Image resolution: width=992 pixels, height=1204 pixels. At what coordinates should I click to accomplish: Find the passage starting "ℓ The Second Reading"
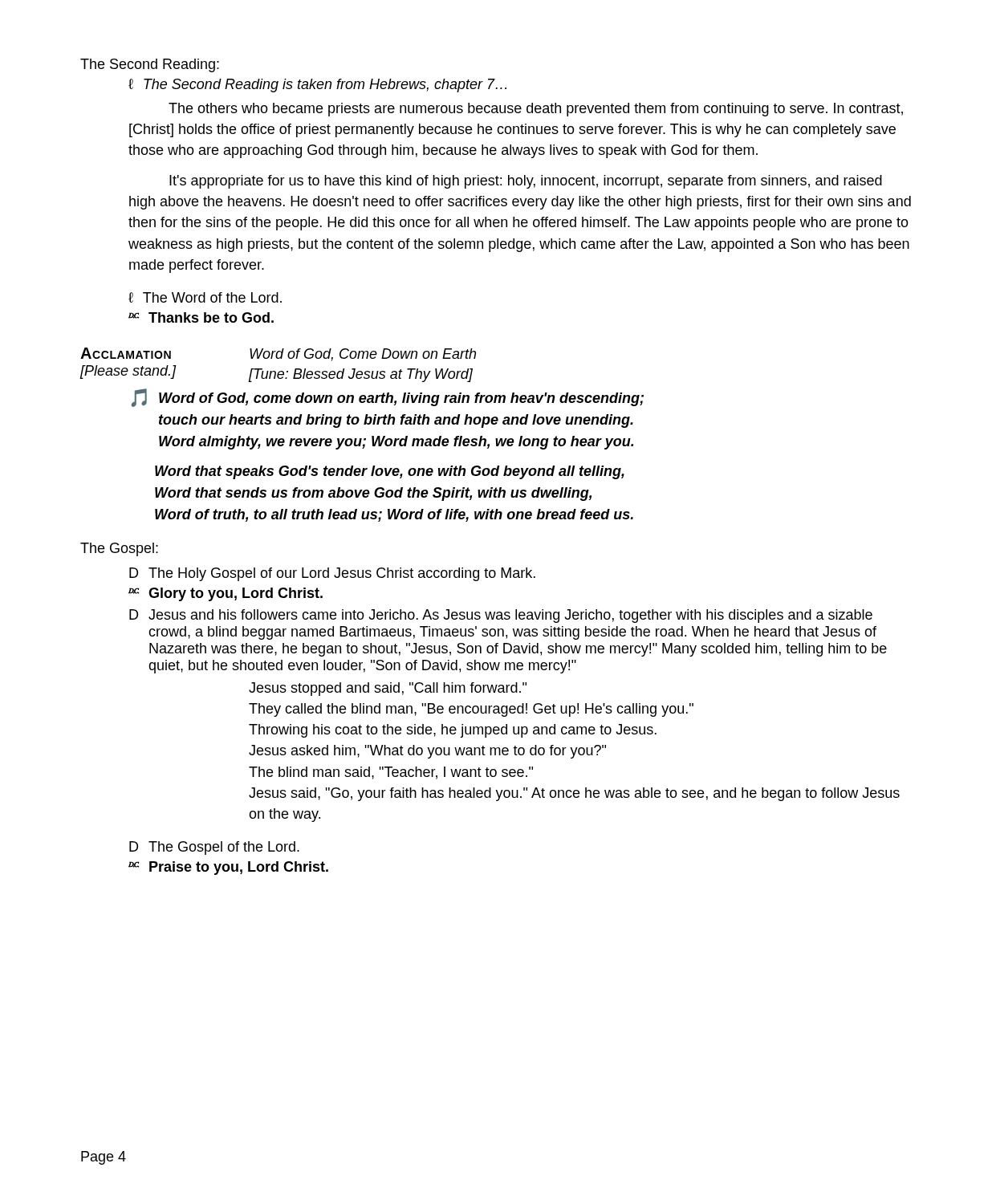(x=317, y=85)
